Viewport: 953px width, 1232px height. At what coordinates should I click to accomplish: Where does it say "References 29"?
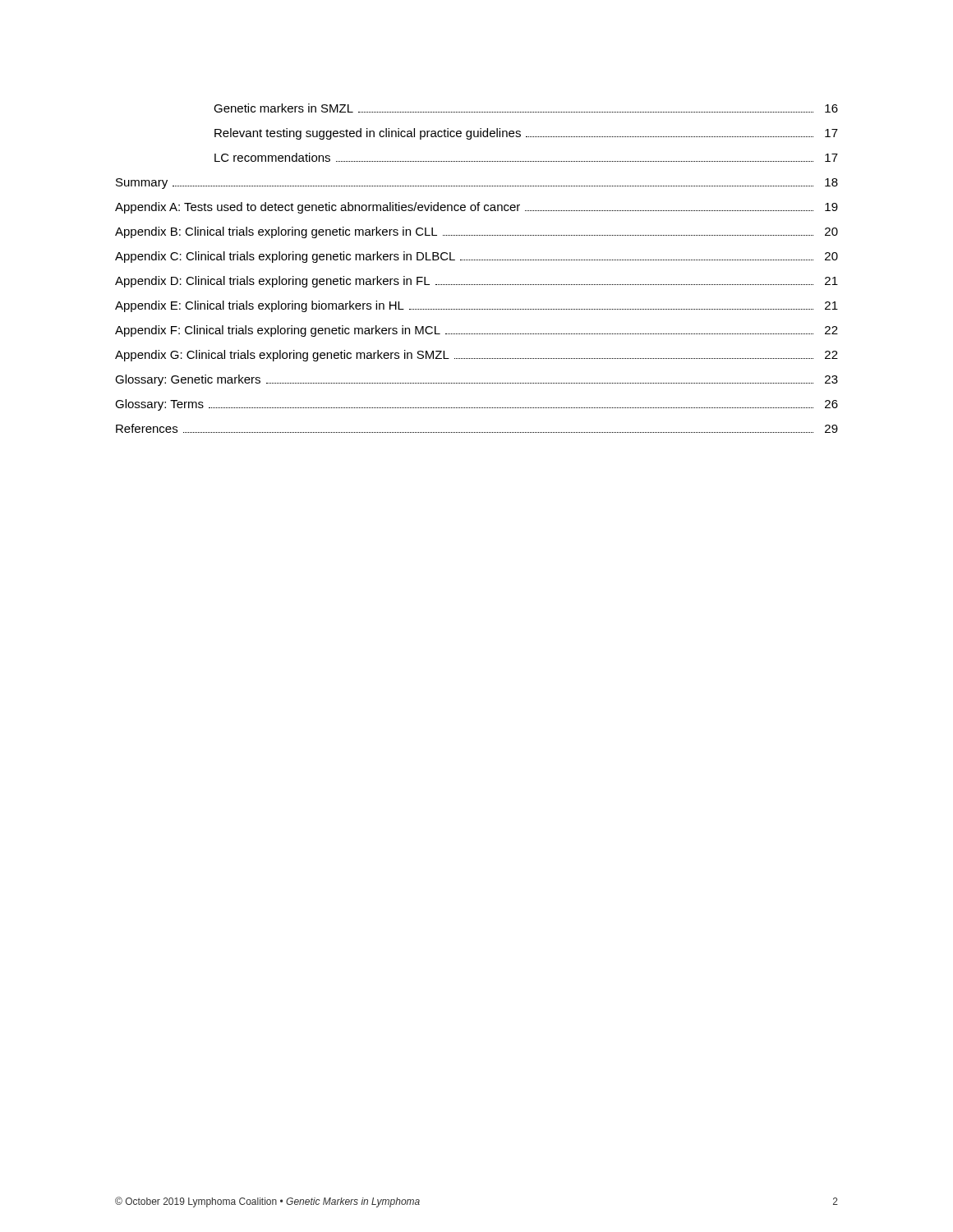point(476,429)
